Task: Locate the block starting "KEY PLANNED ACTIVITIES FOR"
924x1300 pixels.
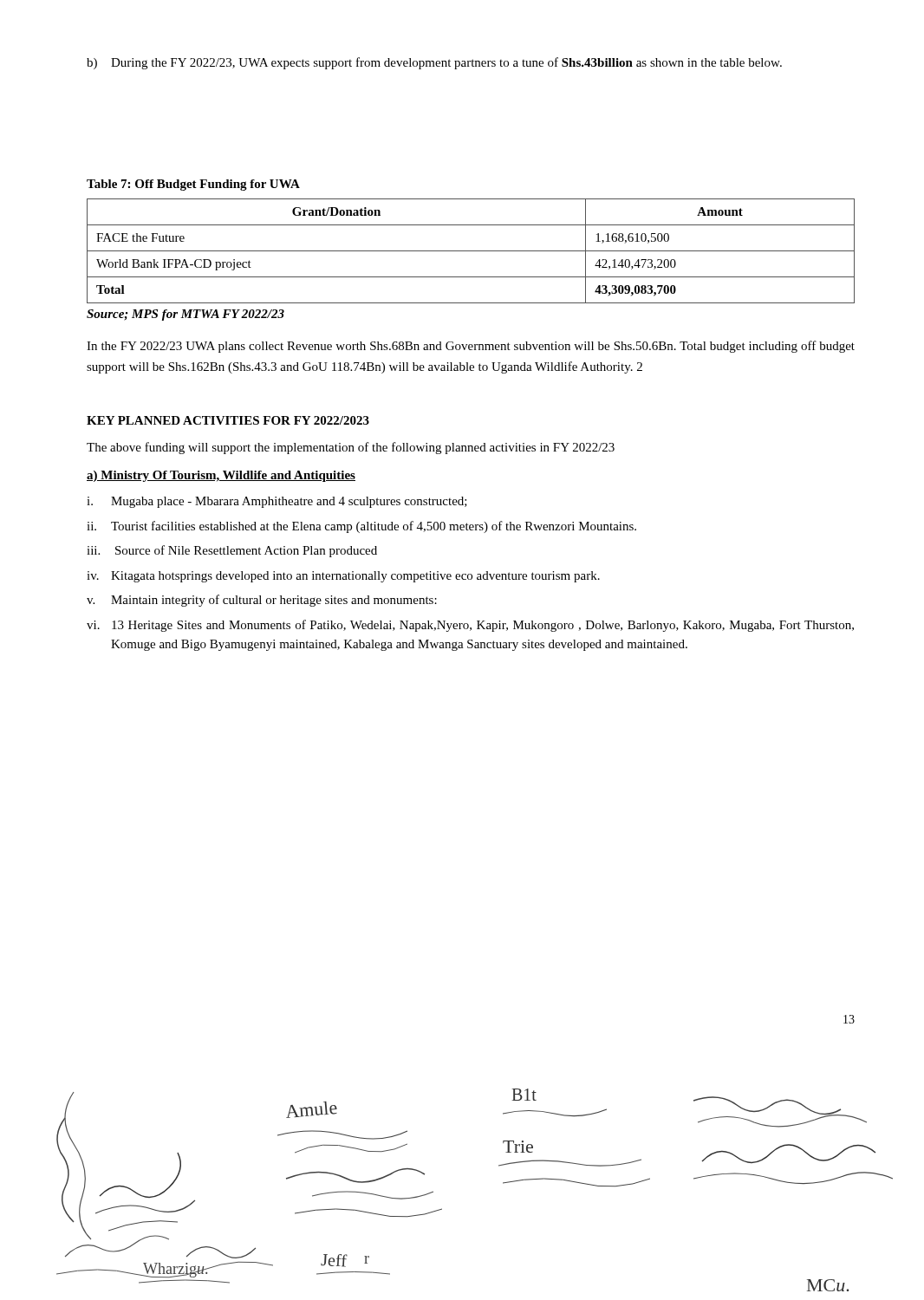Action: click(x=228, y=420)
